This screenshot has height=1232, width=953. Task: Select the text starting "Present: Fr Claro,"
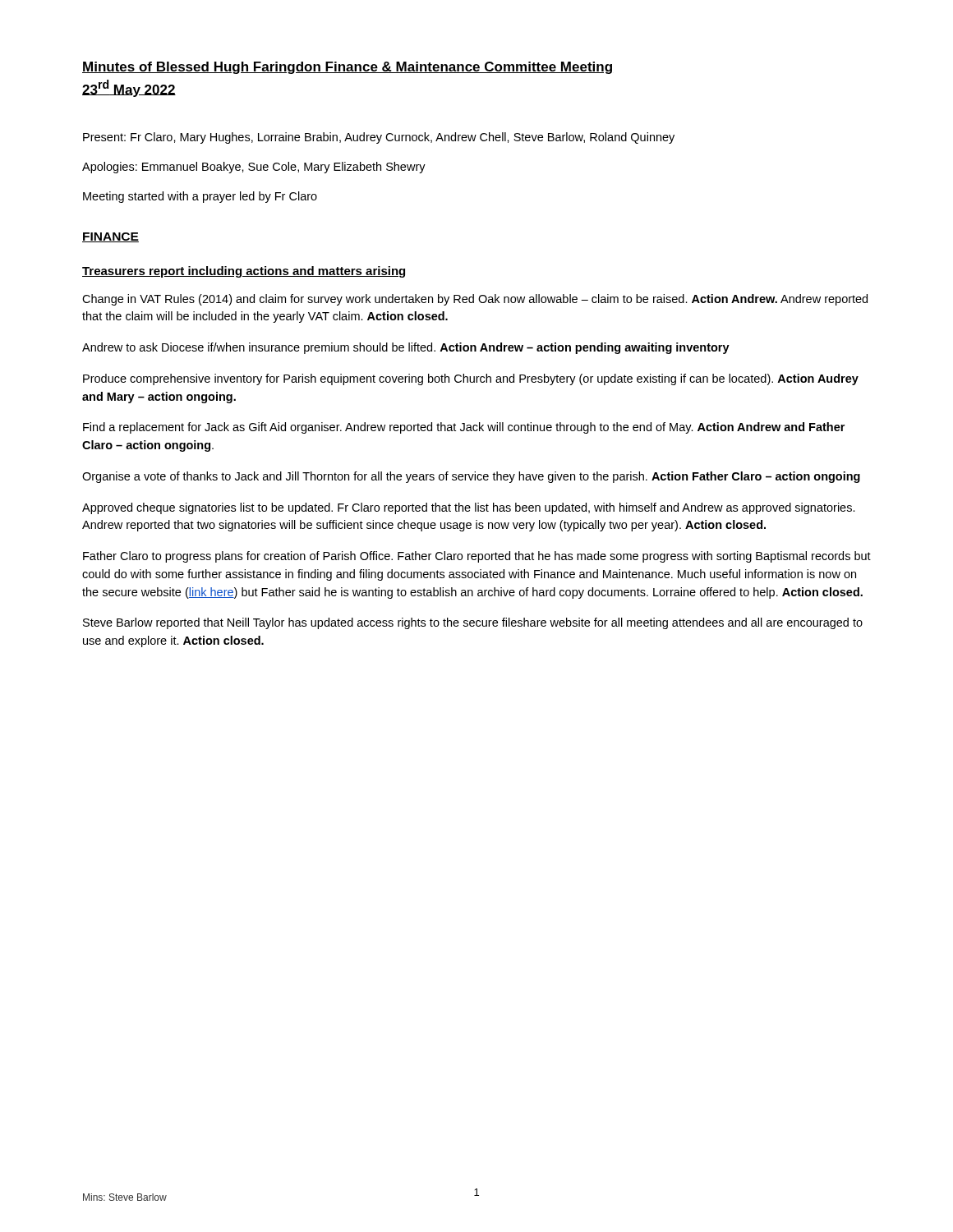[378, 137]
